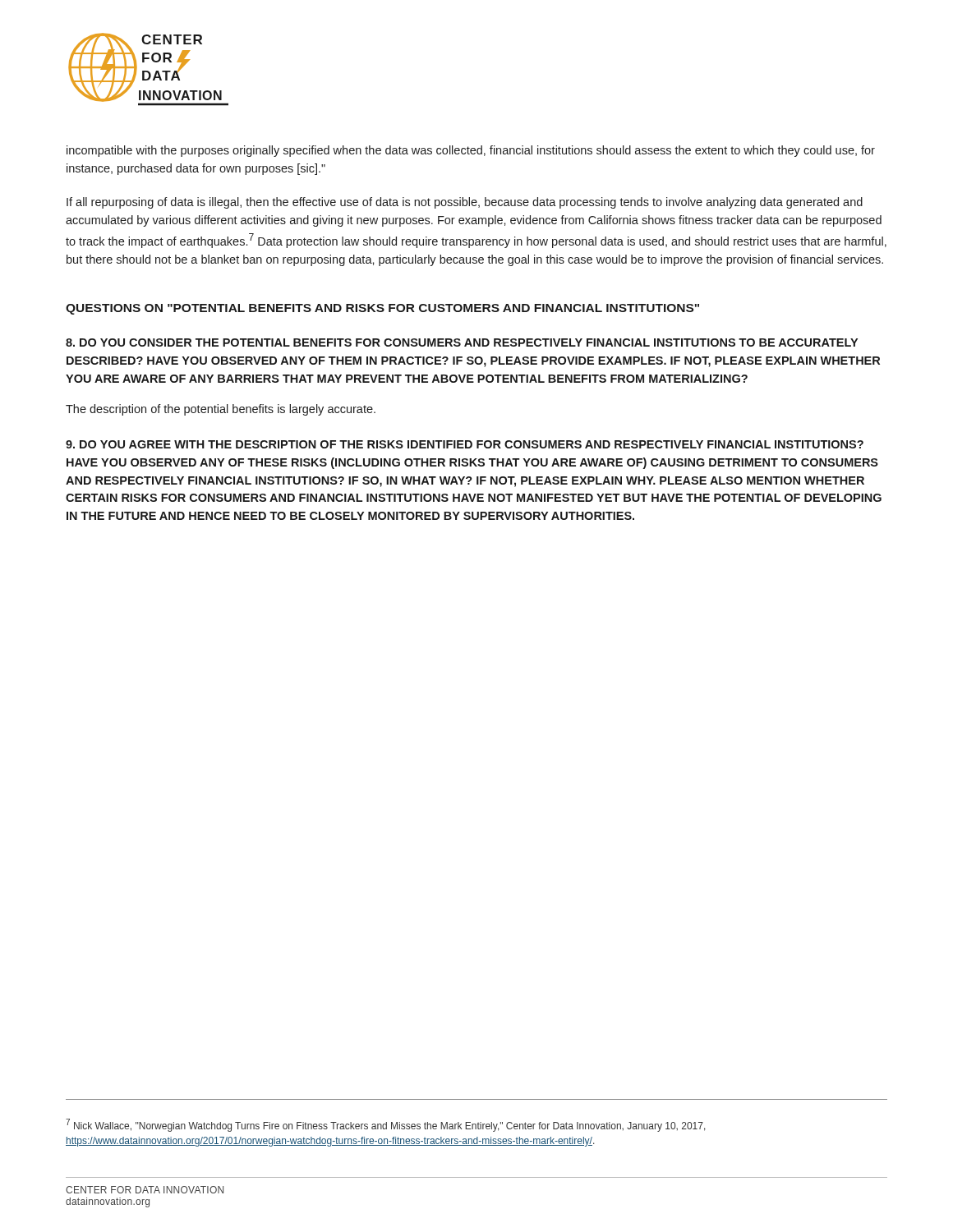
Task: Click on the text block with the text "incompatible with the purposes originally specified"
Action: tap(470, 160)
